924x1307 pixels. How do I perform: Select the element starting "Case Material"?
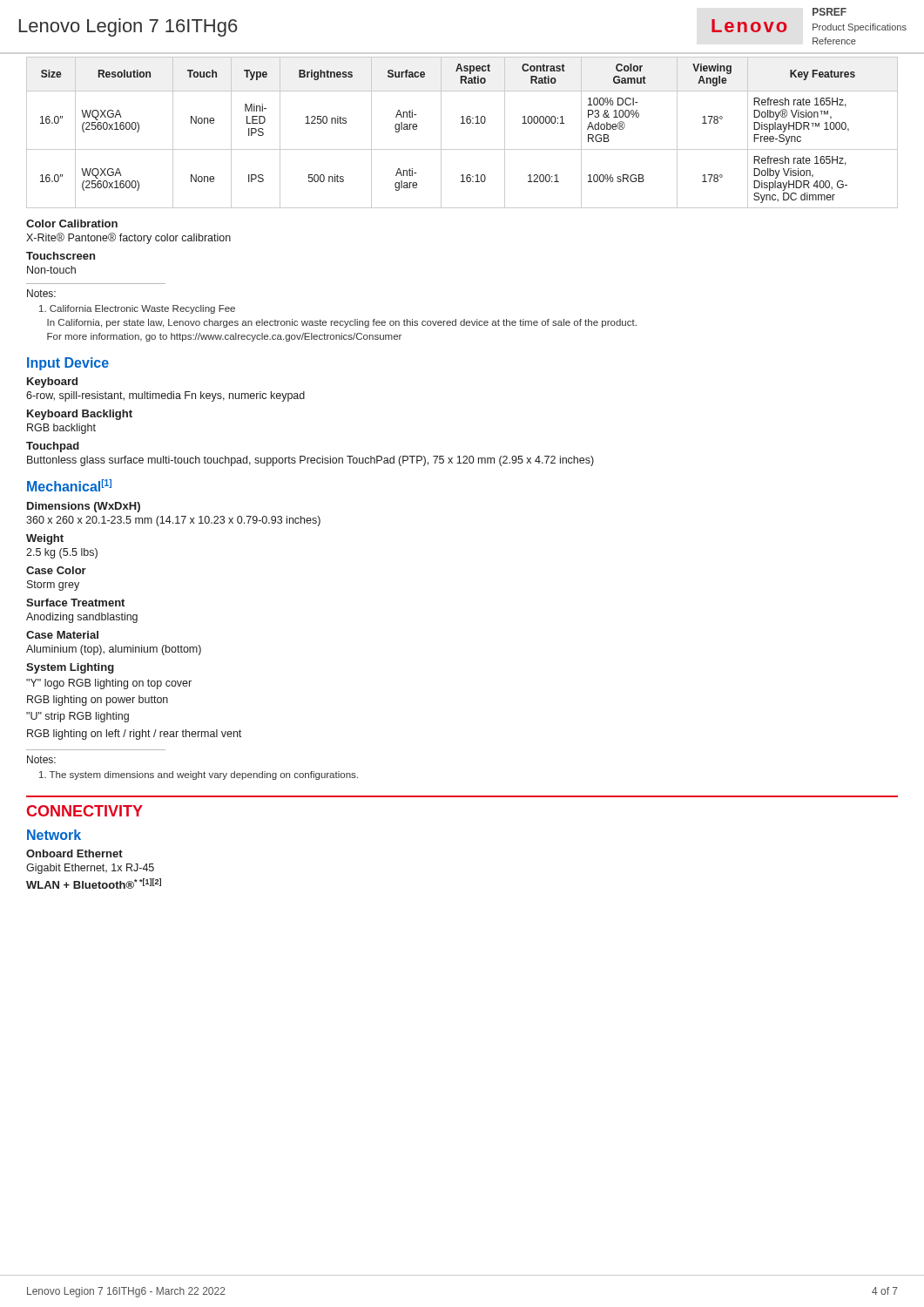tap(63, 634)
